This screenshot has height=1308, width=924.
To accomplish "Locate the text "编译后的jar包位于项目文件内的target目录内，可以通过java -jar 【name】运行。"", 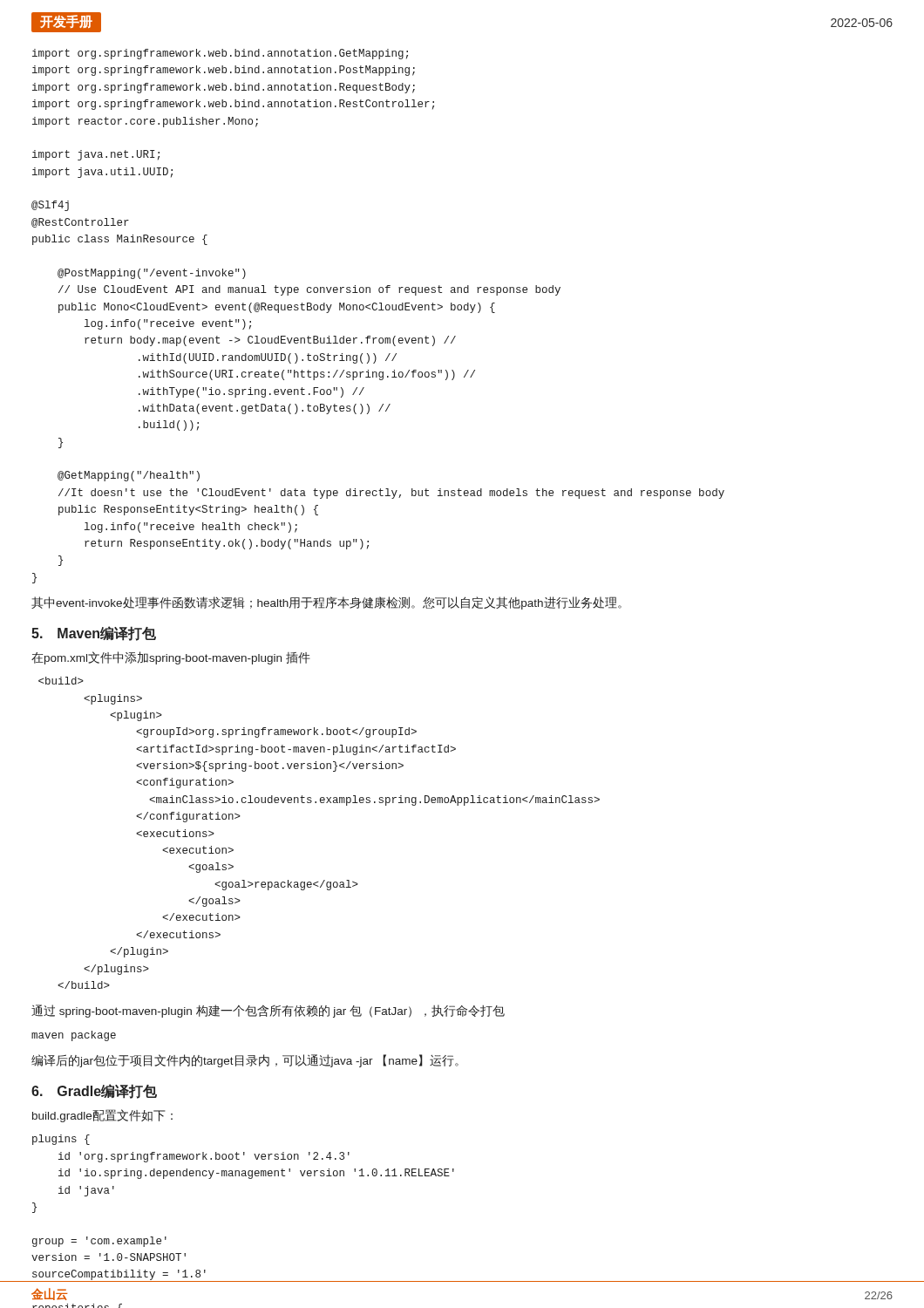I will pyautogui.click(x=249, y=1061).
